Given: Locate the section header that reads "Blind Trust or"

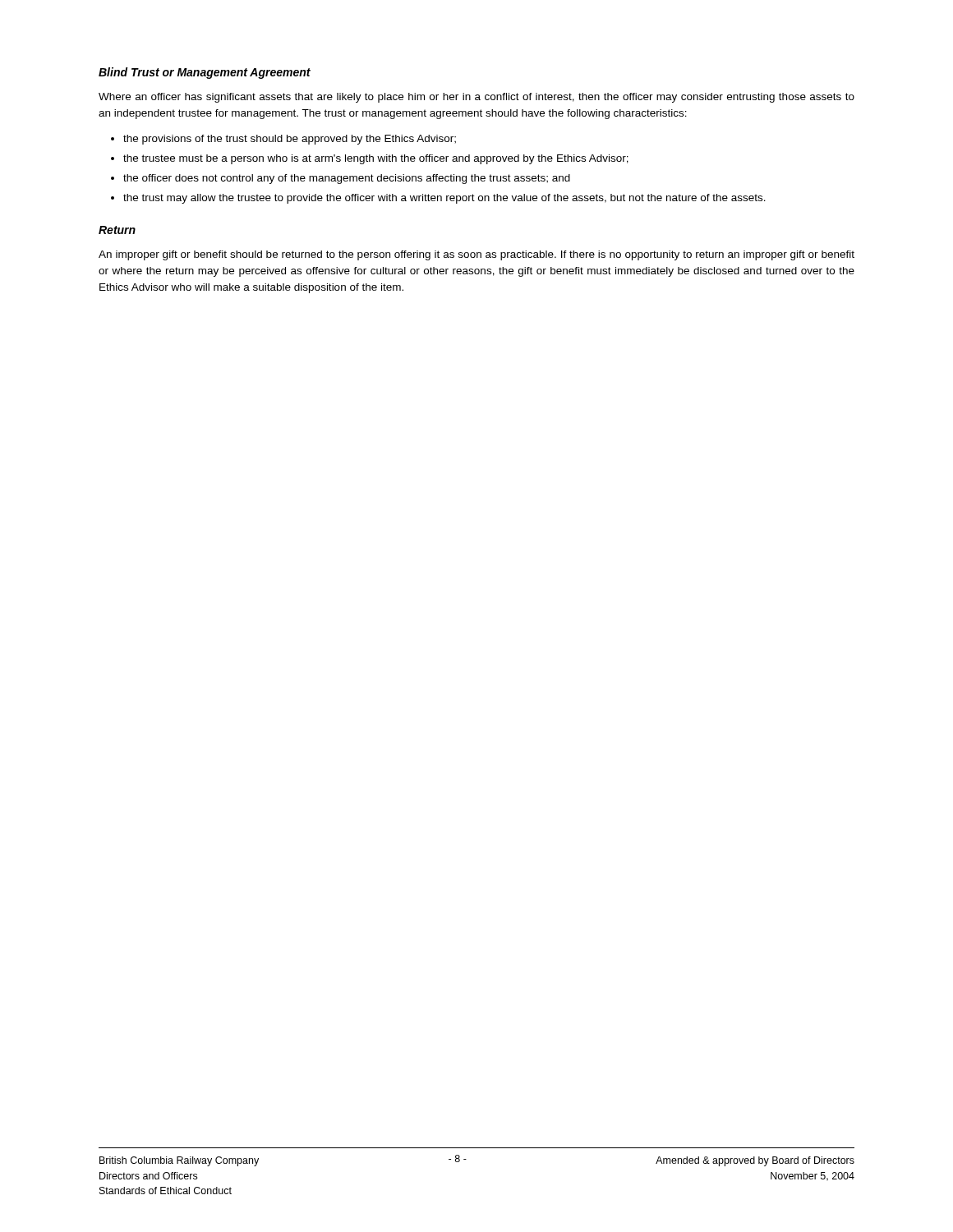Looking at the screenshot, I should (x=204, y=72).
